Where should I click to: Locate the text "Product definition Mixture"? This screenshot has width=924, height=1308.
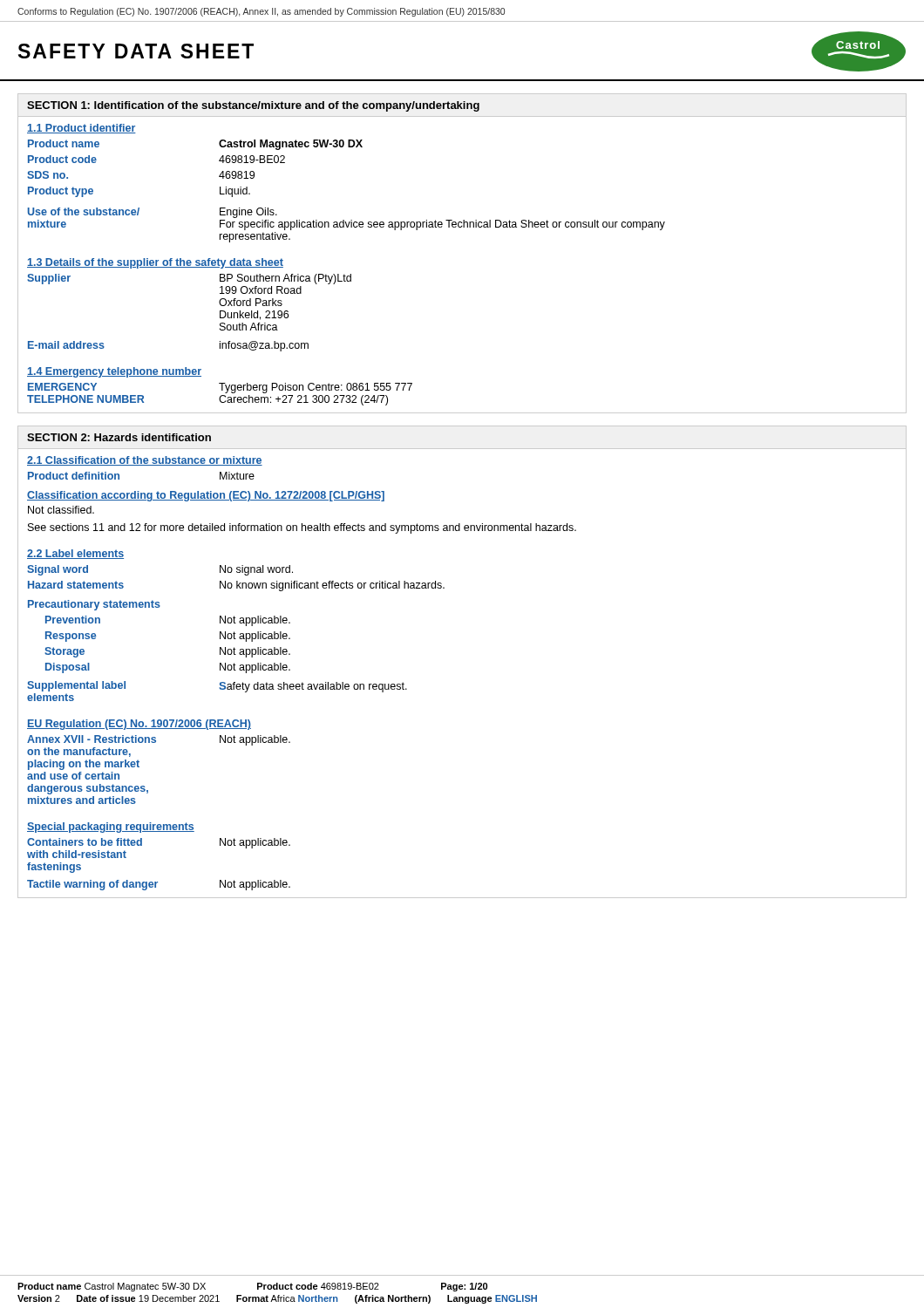pyautogui.click(x=141, y=476)
